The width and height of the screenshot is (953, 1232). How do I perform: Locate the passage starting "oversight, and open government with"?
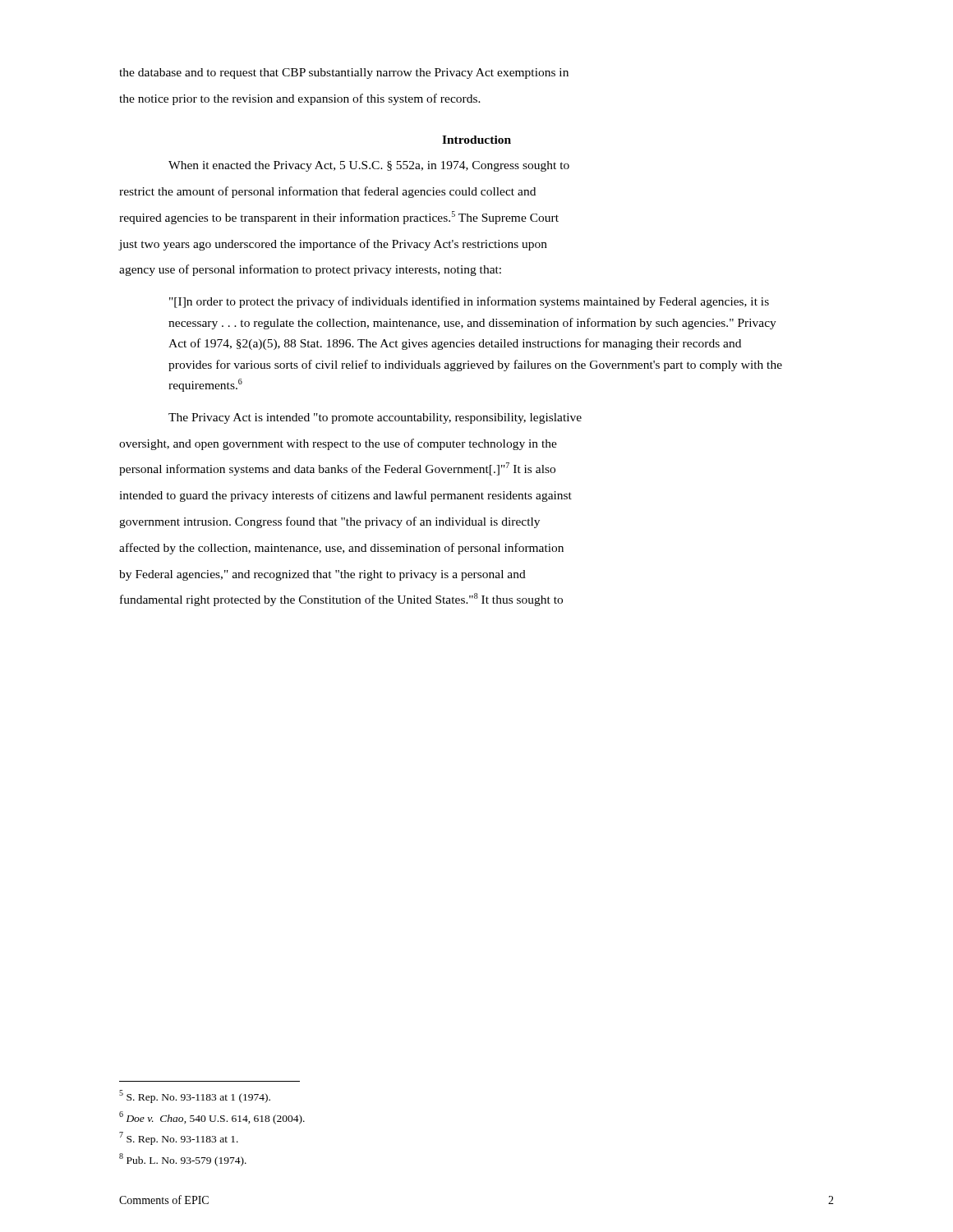[x=338, y=443]
